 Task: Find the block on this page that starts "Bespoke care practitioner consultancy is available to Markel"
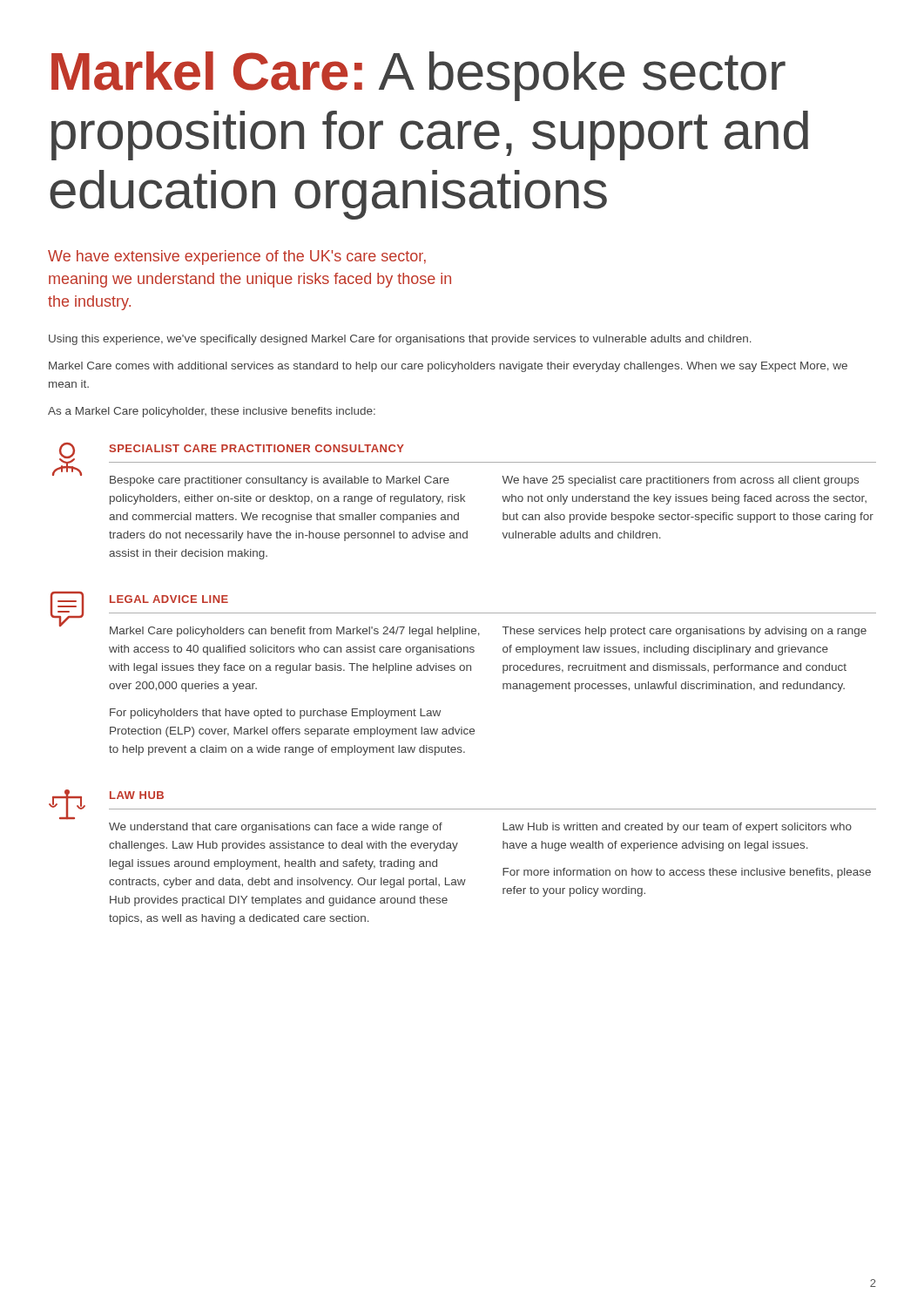click(x=289, y=516)
